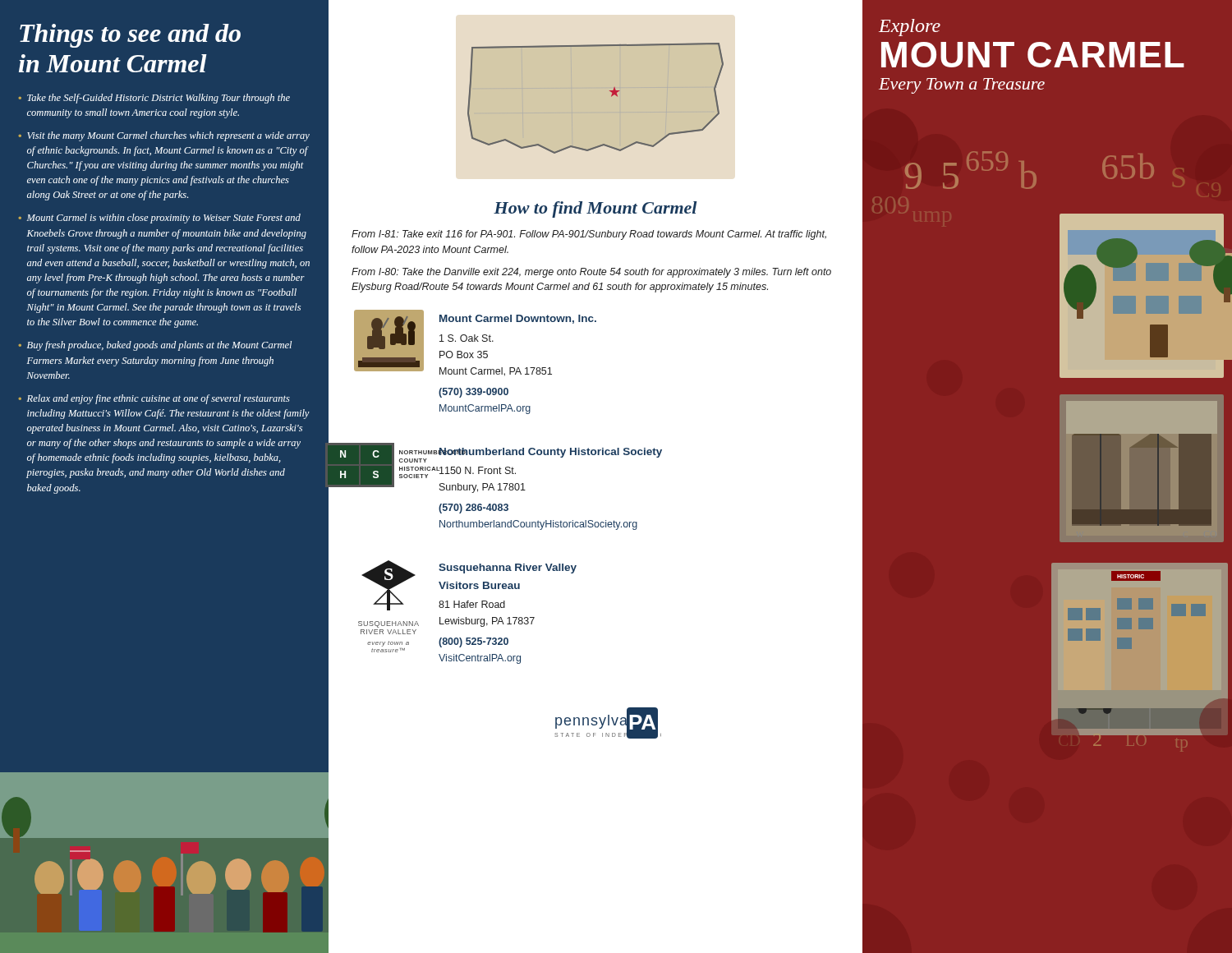Point to the text block starting "• Take the Self-Guided Historic District Walking"
1232x953 pixels.
click(164, 105)
